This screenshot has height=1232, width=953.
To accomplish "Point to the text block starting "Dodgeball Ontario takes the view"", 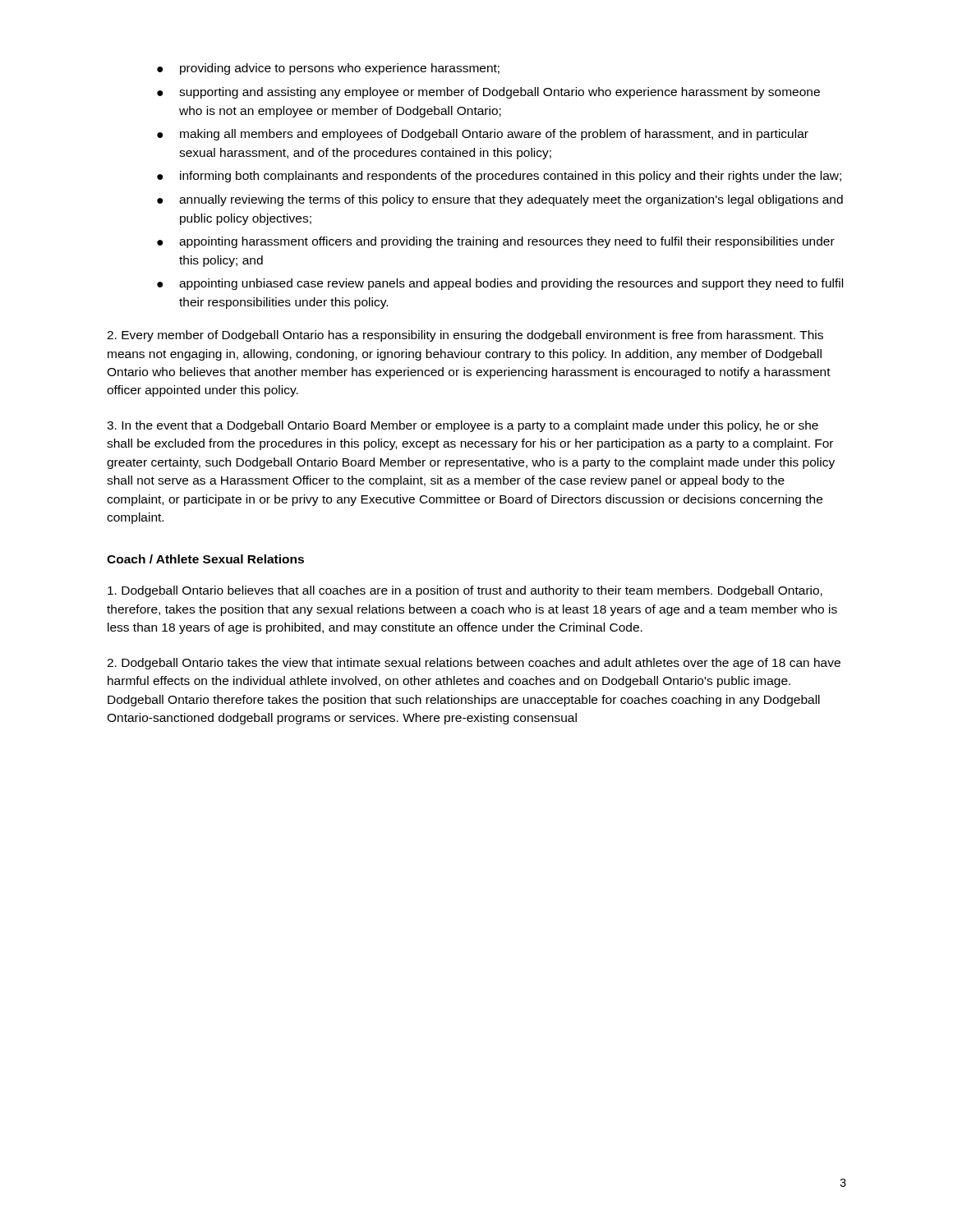I will coord(474,690).
